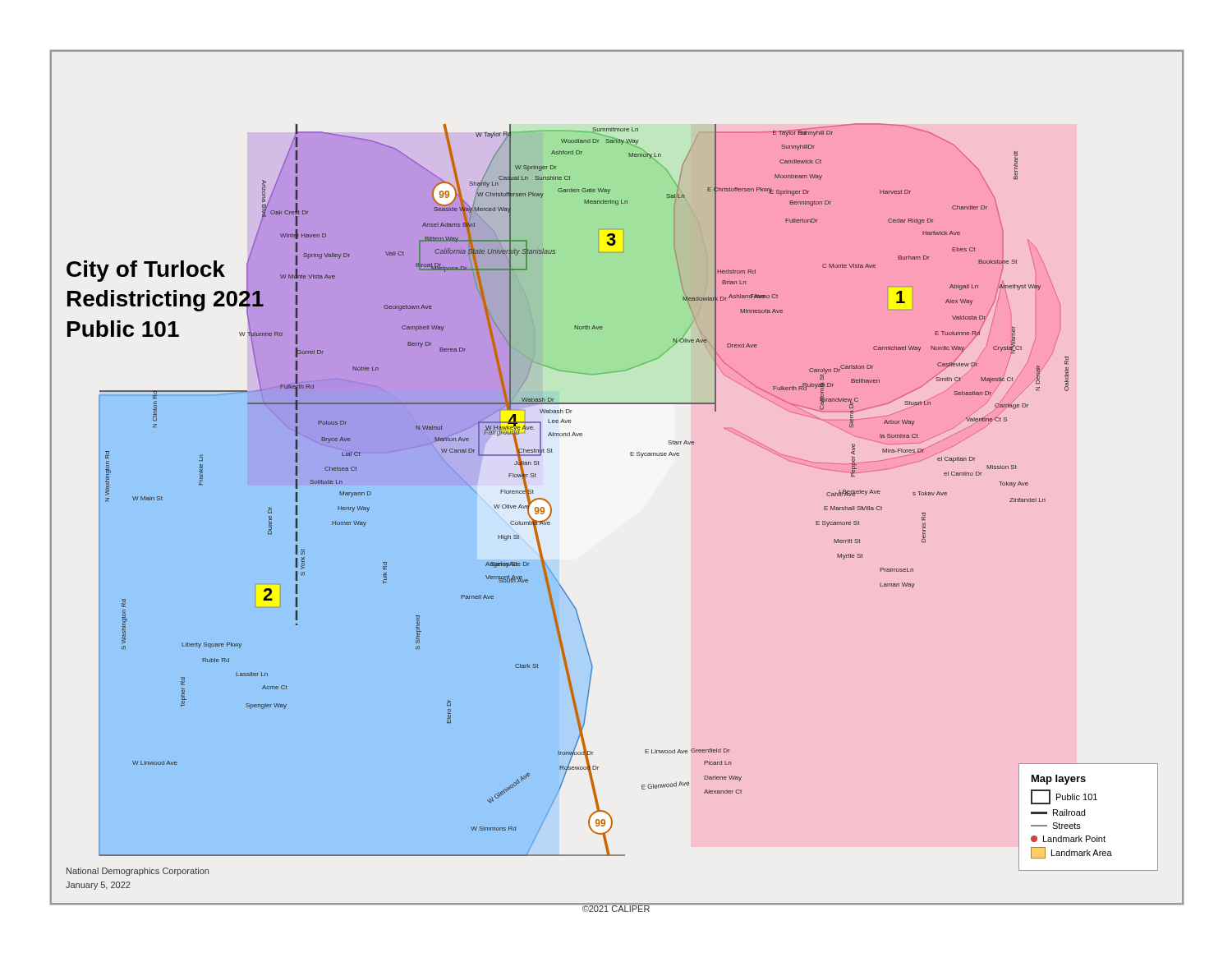Find the map
Image resolution: width=1232 pixels, height=953 pixels.
tap(617, 477)
